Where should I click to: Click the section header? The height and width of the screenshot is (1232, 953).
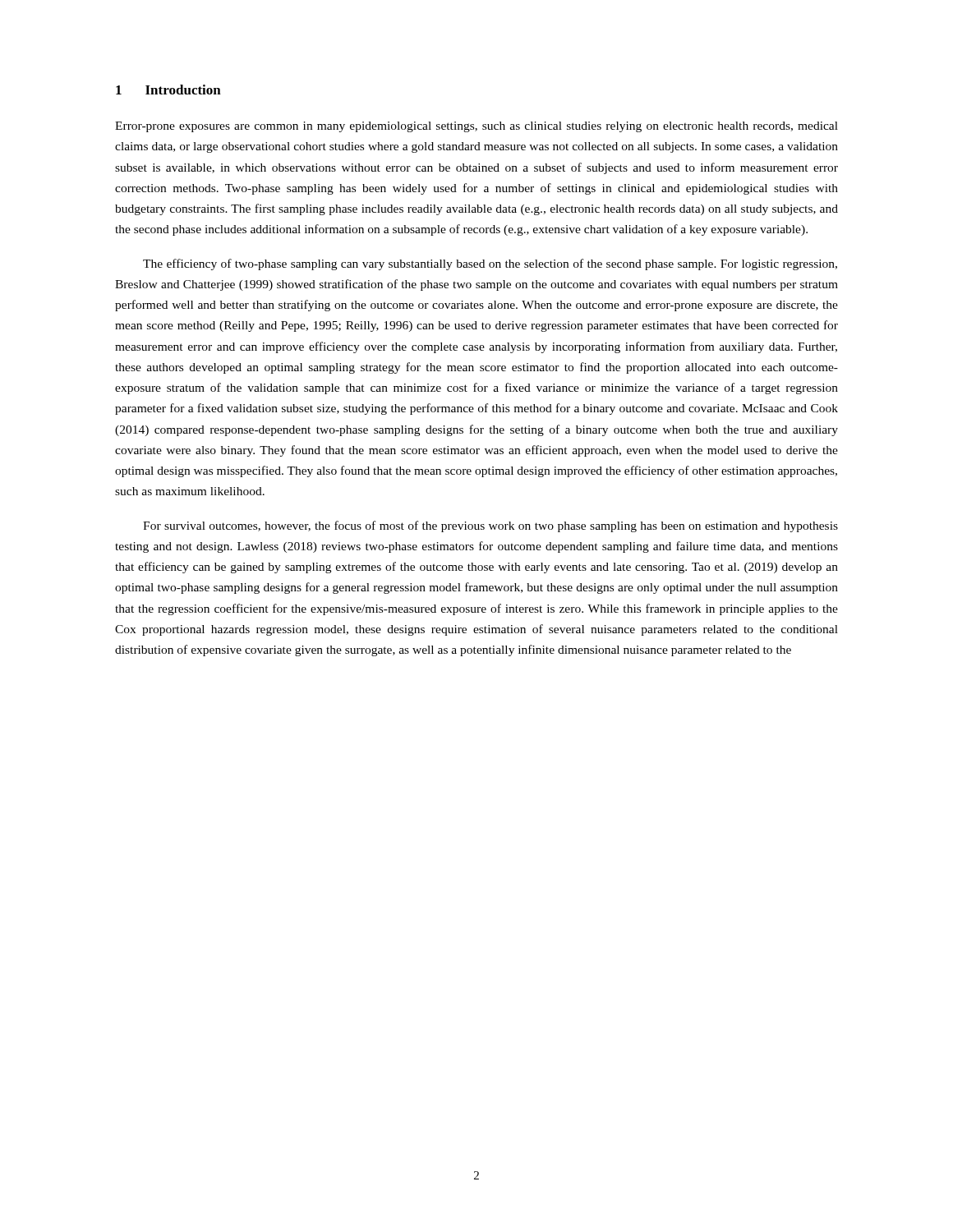coord(168,90)
